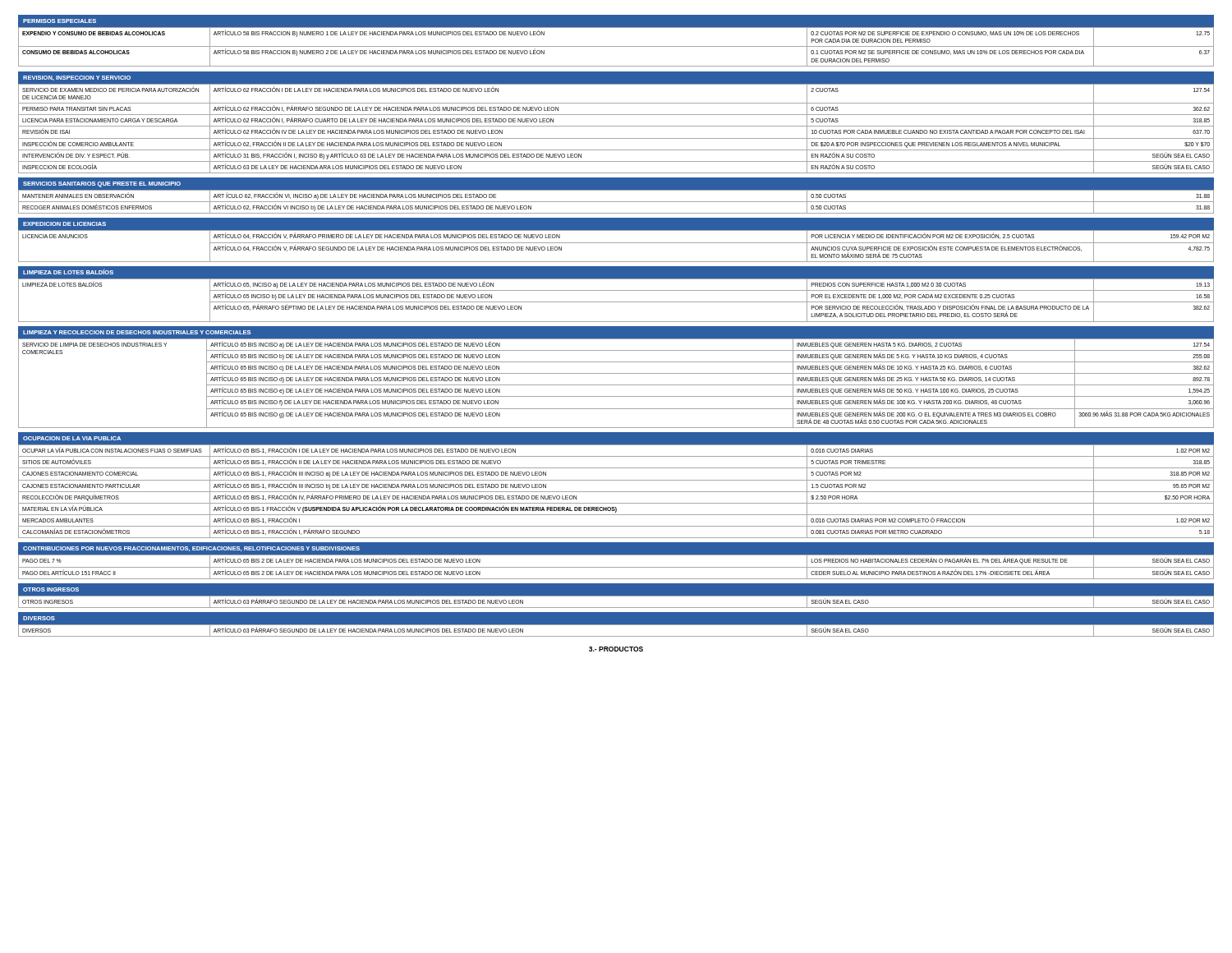Viewport: 1232px width, 953px height.
Task: Select the section header containing "LIMPIEZA DE LOTES BALDÍOS"
Action: [68, 272]
